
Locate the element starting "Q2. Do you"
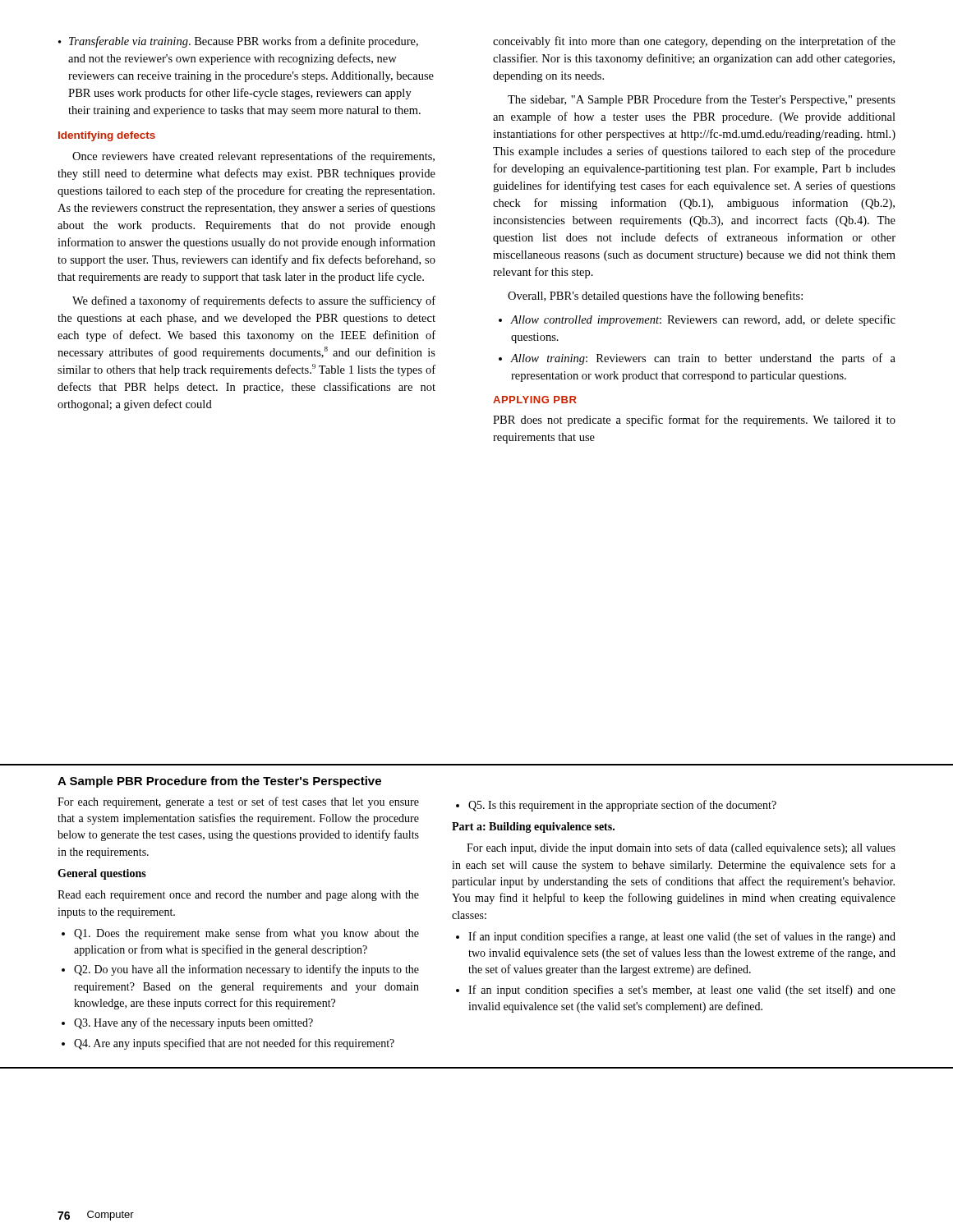pyautogui.click(x=246, y=987)
